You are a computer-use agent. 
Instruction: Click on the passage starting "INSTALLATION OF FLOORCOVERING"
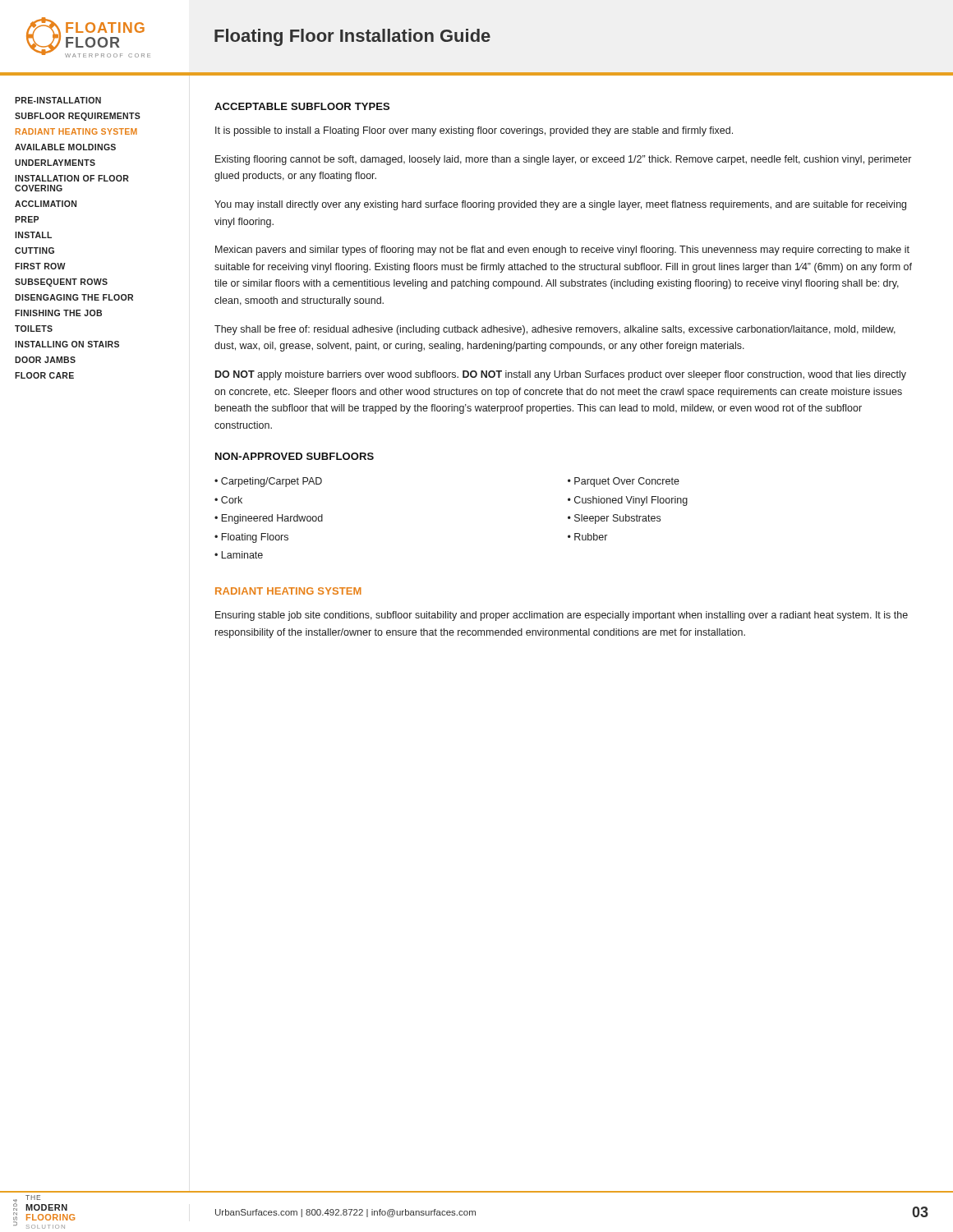[x=72, y=183]
